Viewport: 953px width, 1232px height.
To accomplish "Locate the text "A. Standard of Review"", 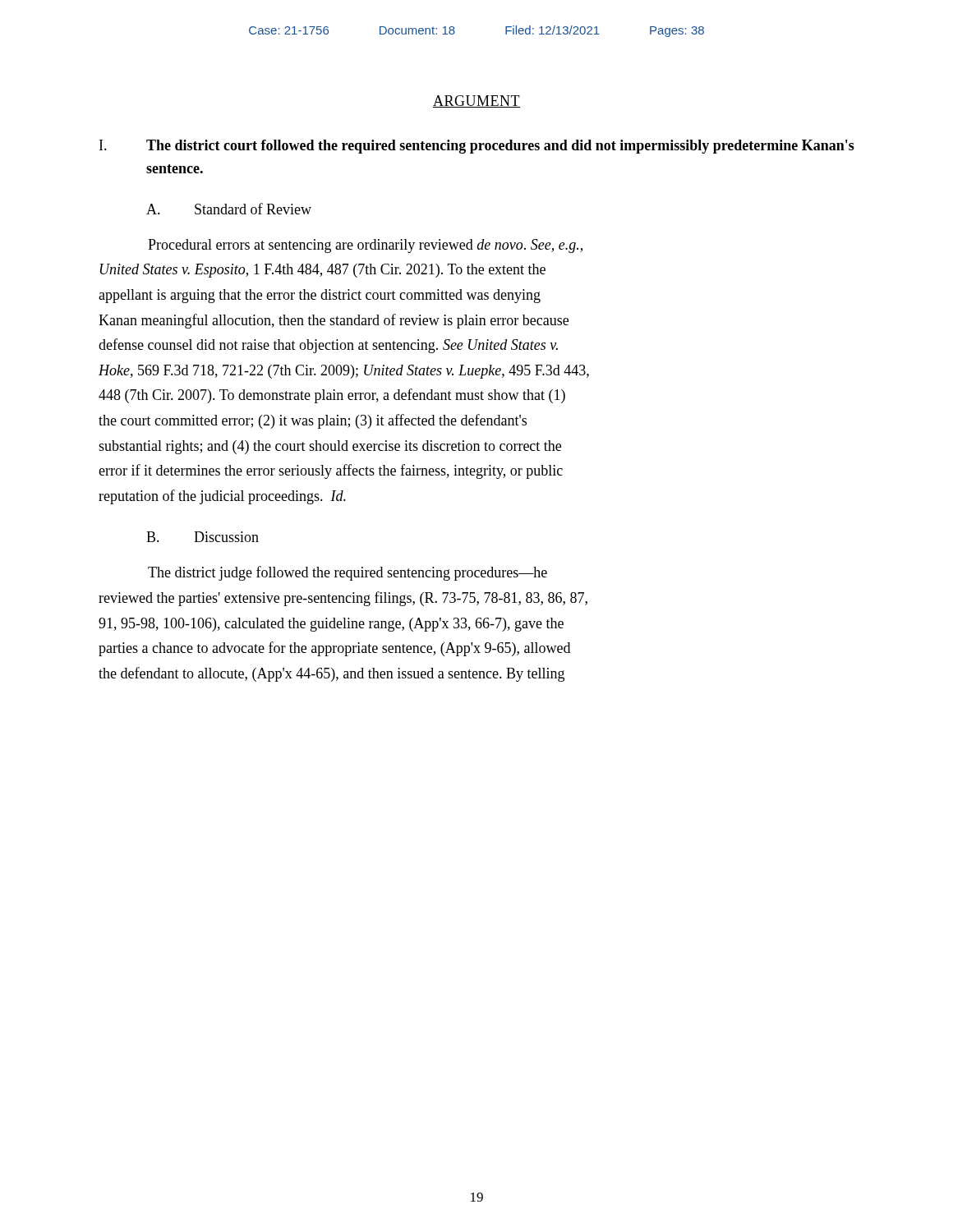I will 229,210.
